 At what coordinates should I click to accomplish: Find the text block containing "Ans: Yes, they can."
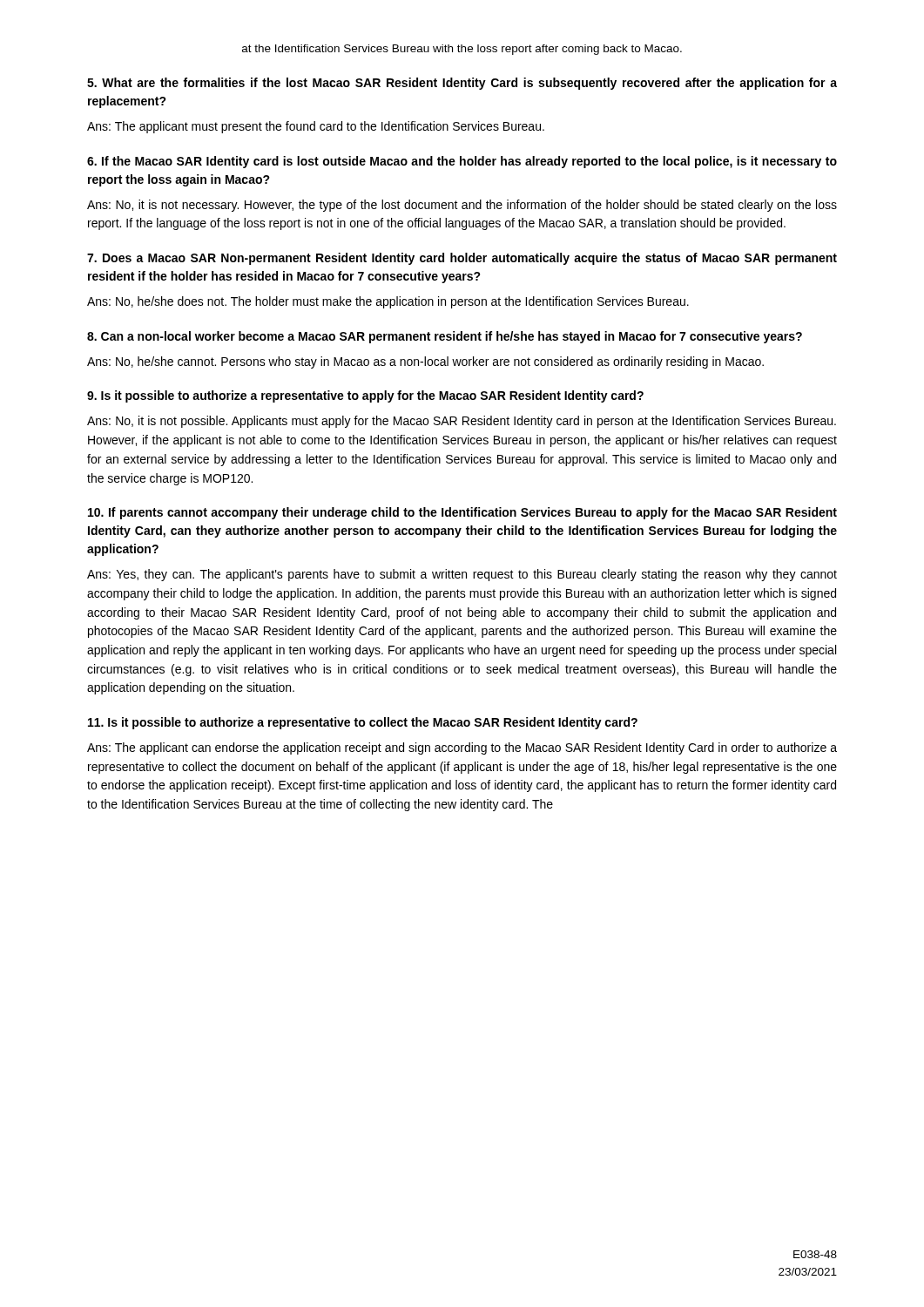click(x=462, y=631)
